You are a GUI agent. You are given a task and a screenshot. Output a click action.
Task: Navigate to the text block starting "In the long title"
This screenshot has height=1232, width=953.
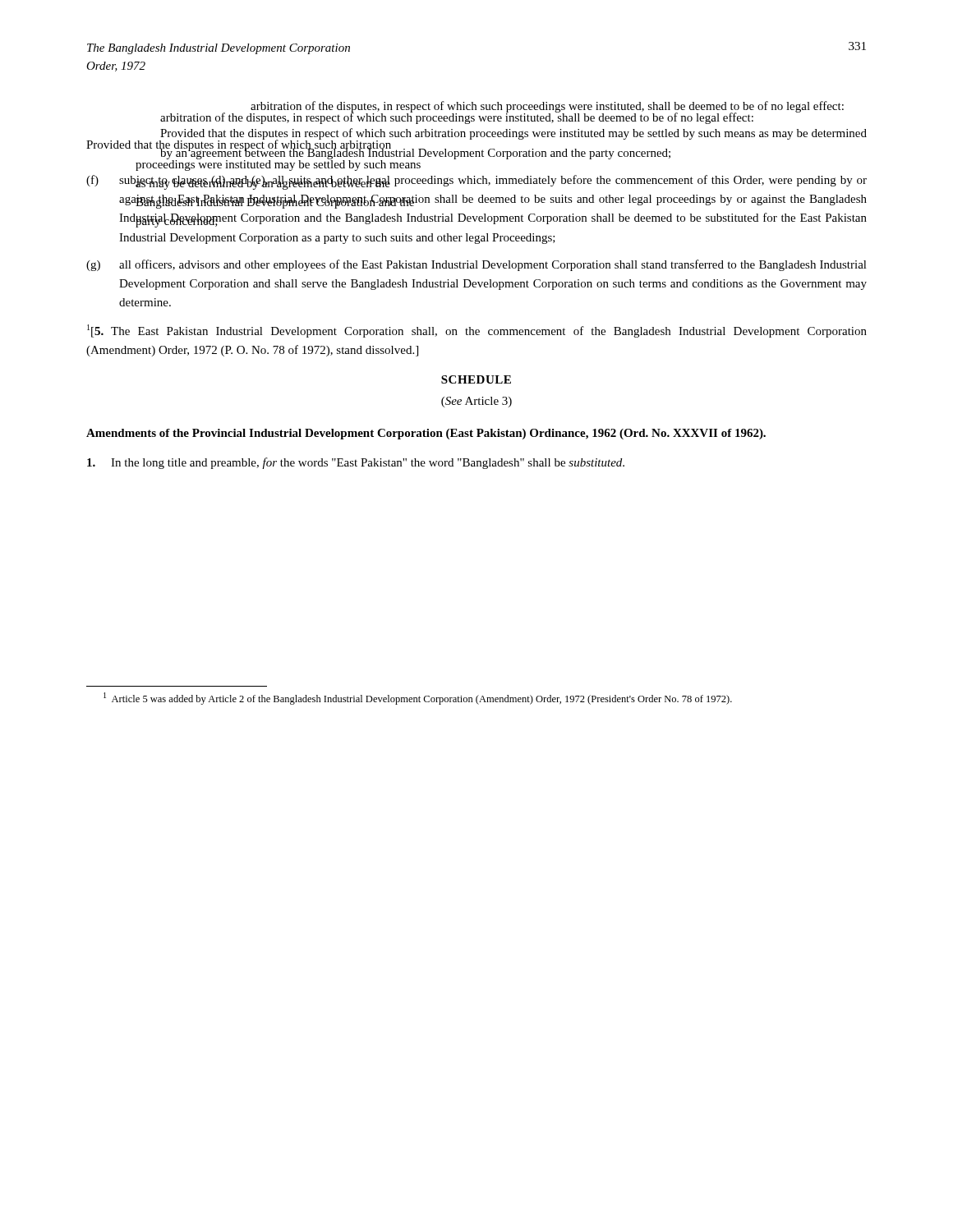click(476, 463)
